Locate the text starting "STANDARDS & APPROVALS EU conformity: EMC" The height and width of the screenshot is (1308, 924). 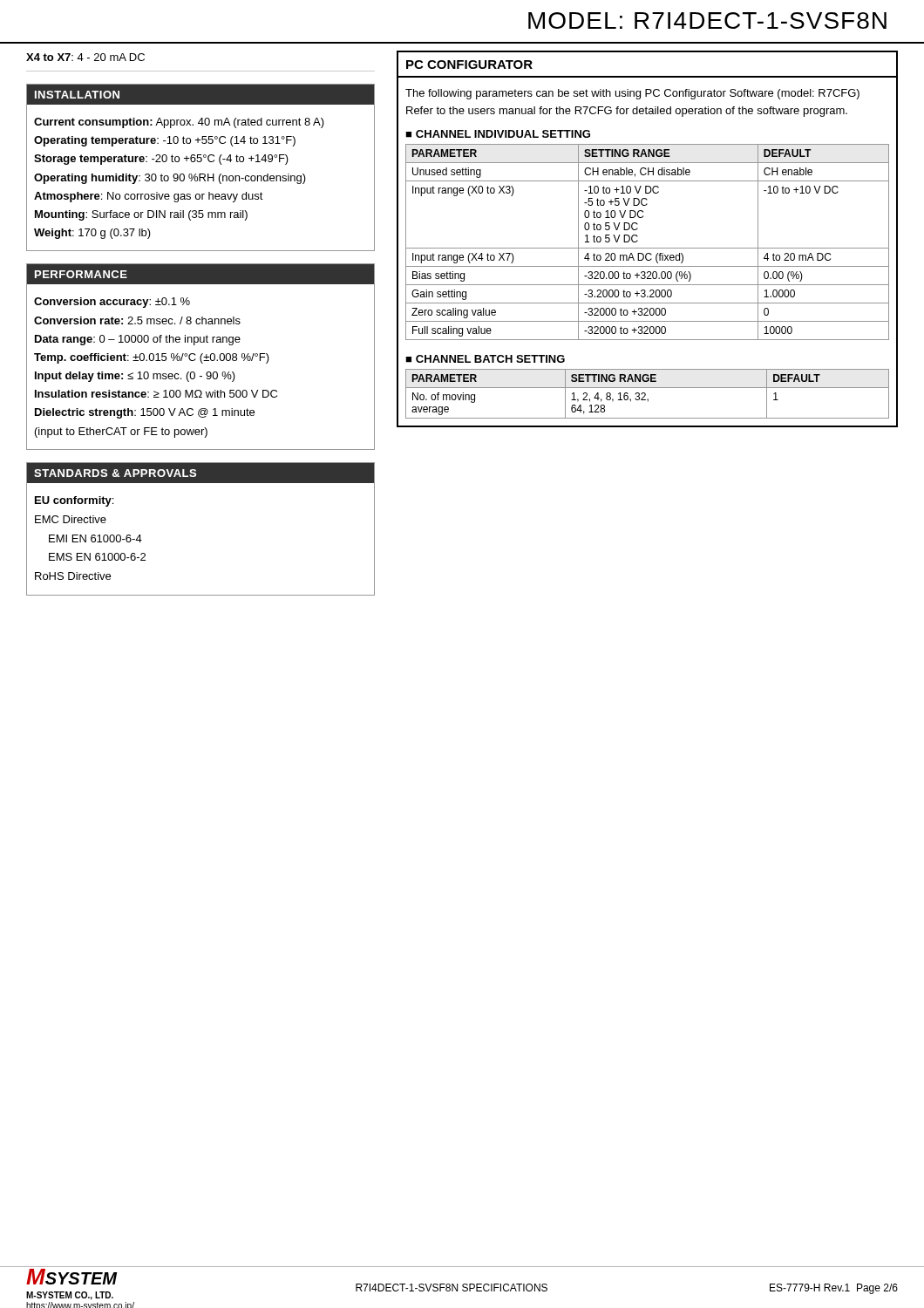tap(200, 529)
